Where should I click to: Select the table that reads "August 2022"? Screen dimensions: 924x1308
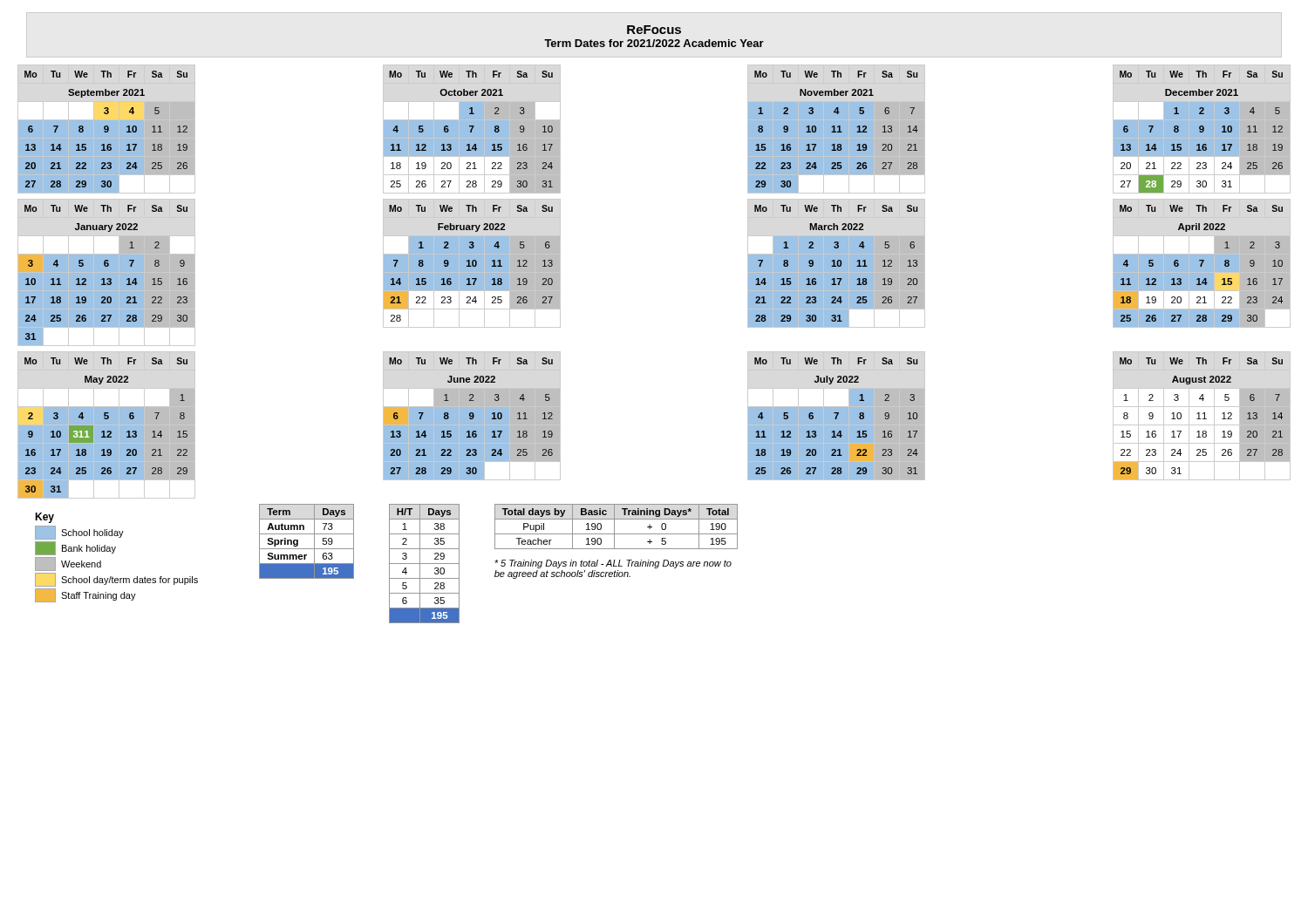tap(1202, 425)
